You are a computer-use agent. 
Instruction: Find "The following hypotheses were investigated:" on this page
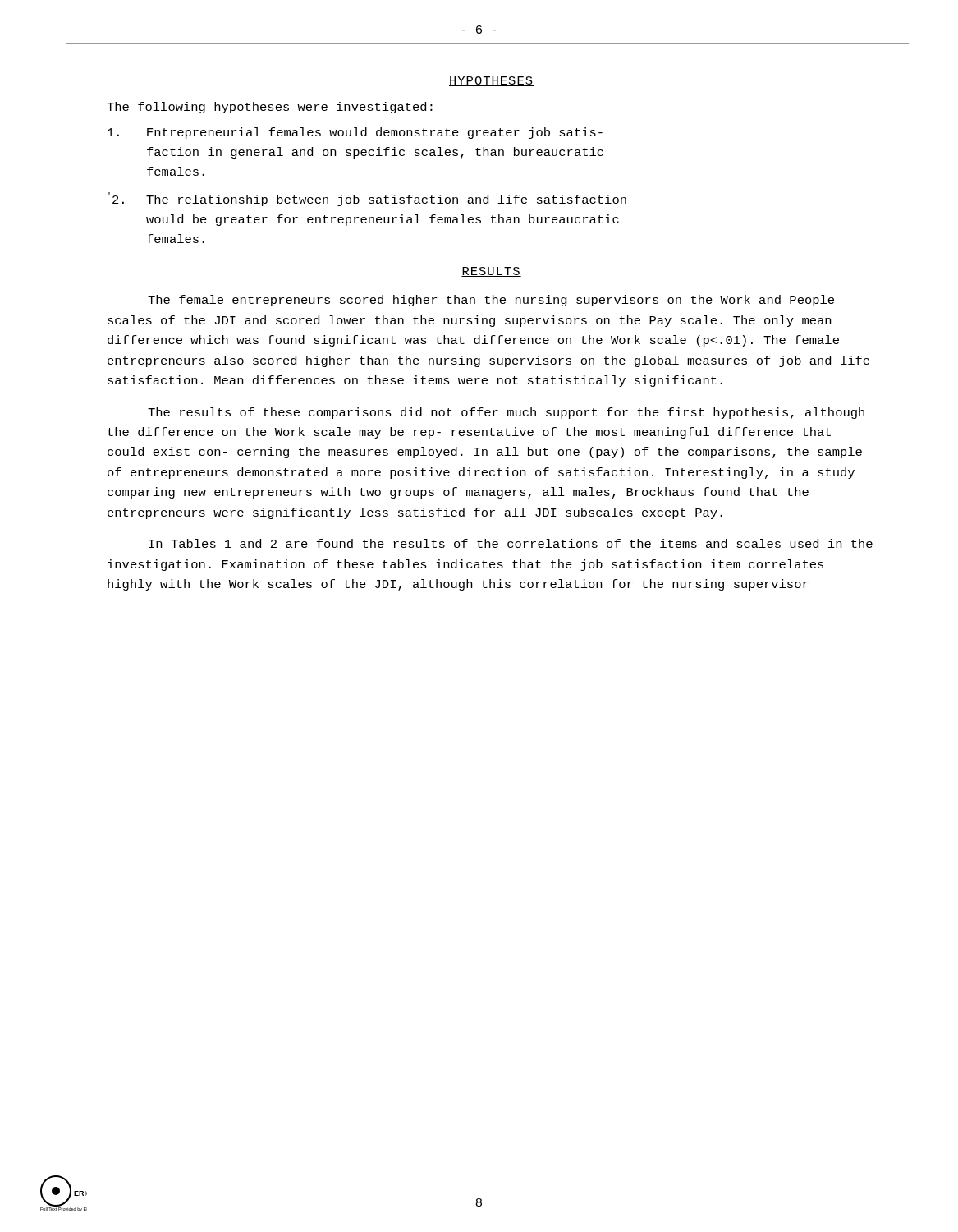click(x=271, y=108)
